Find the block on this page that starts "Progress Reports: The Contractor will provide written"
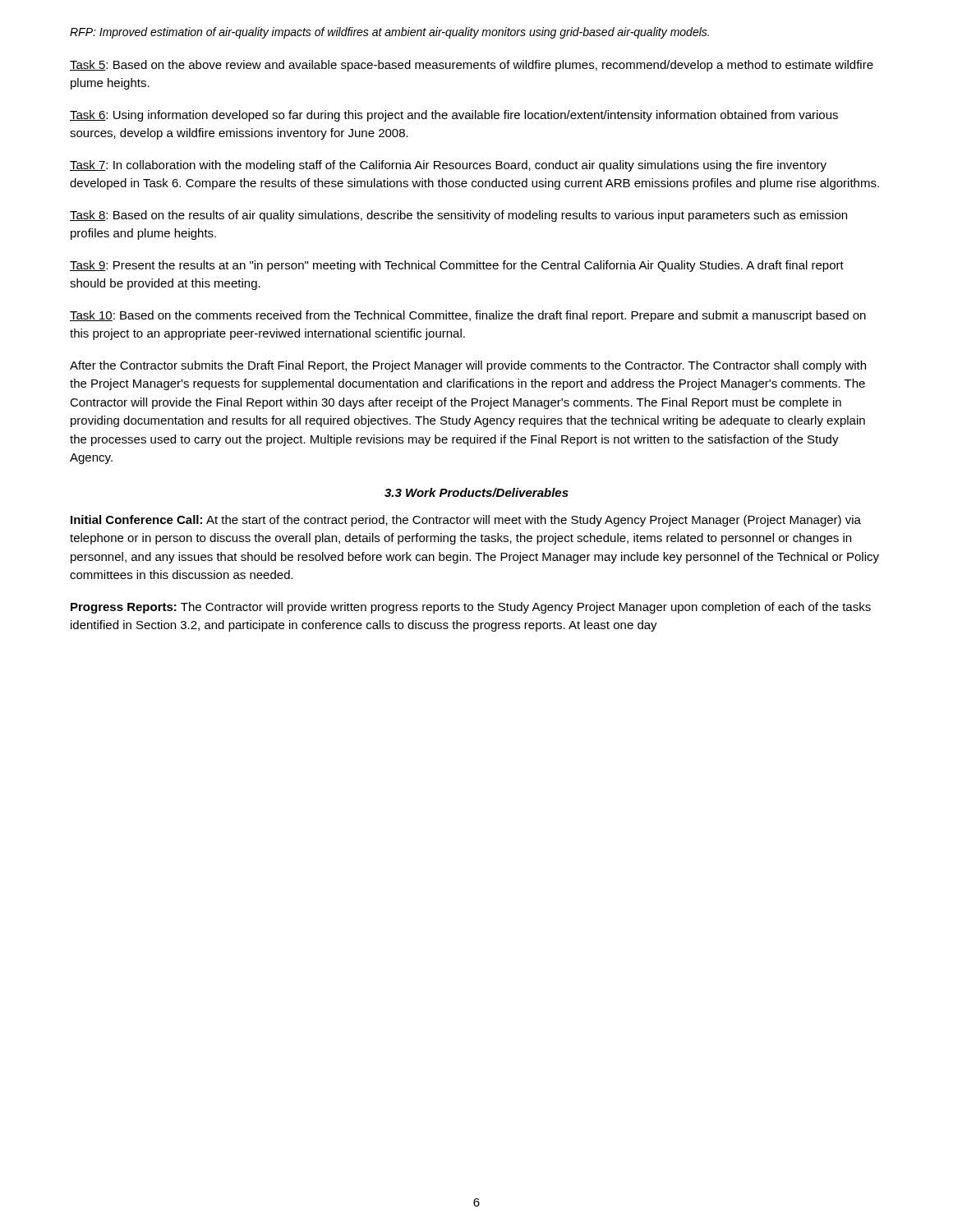This screenshot has height=1232, width=953. click(x=470, y=615)
